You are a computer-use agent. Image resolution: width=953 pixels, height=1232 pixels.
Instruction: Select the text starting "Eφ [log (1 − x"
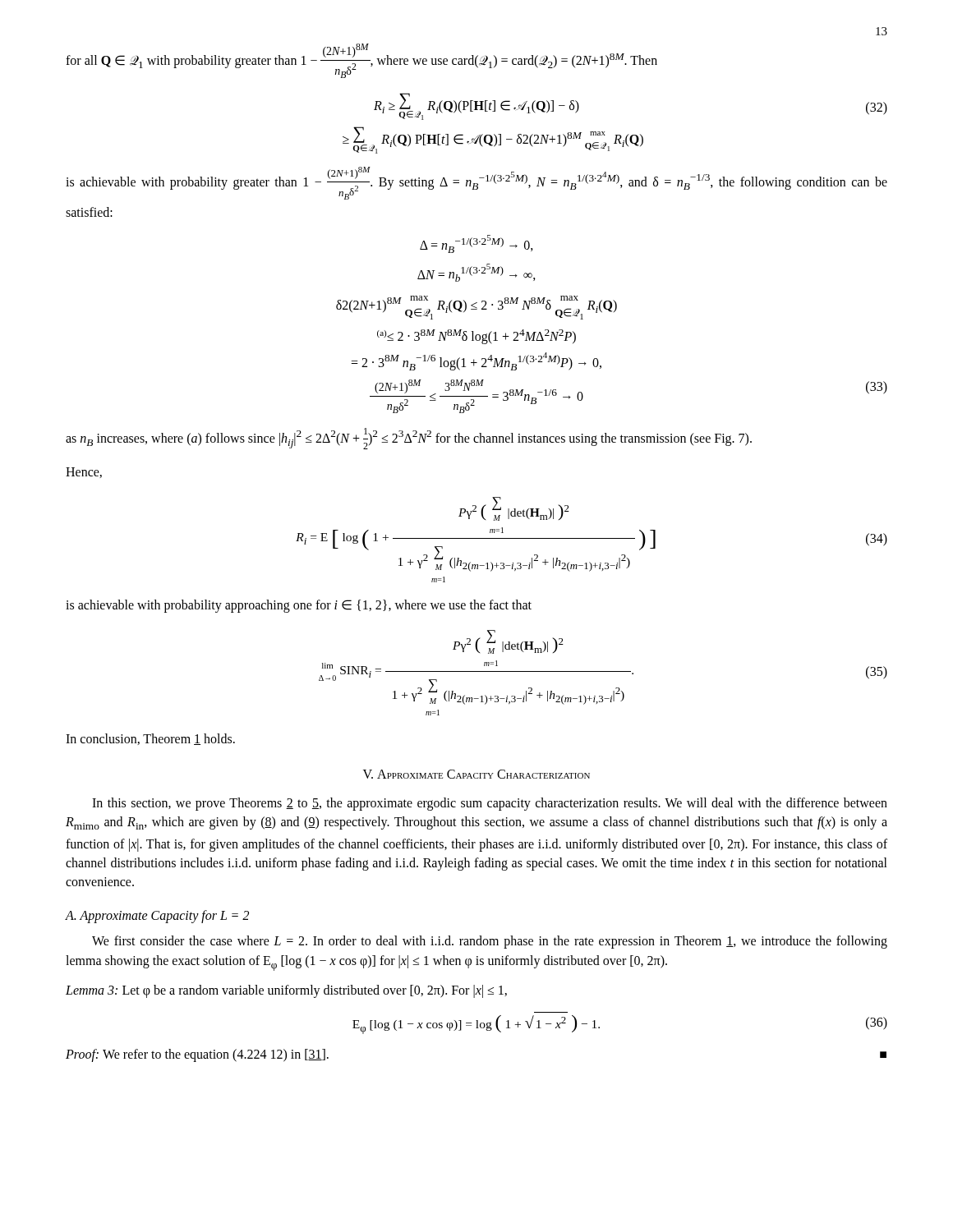(x=476, y=1022)
